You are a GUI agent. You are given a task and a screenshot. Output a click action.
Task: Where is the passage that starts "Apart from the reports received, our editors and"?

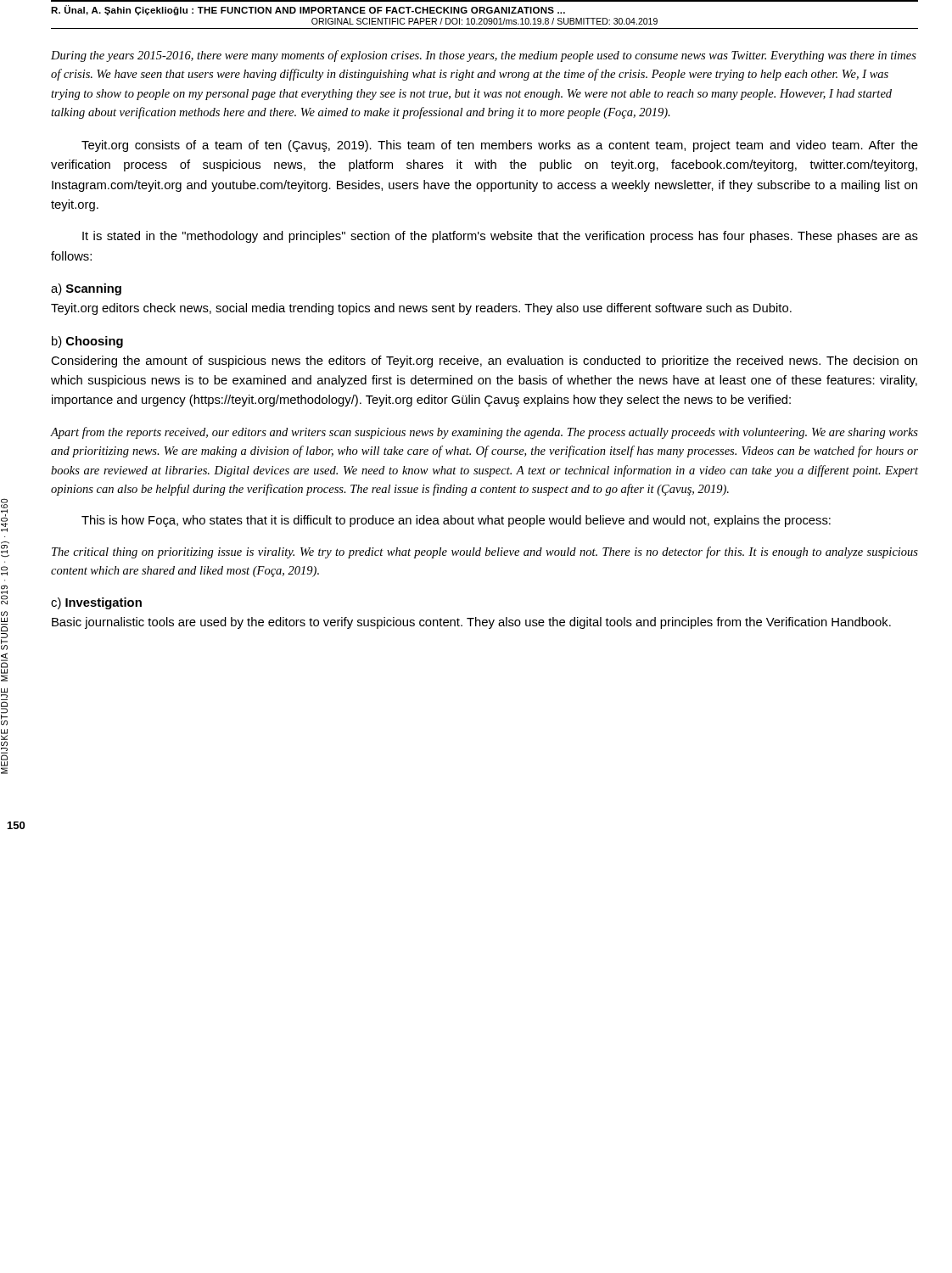[484, 461]
